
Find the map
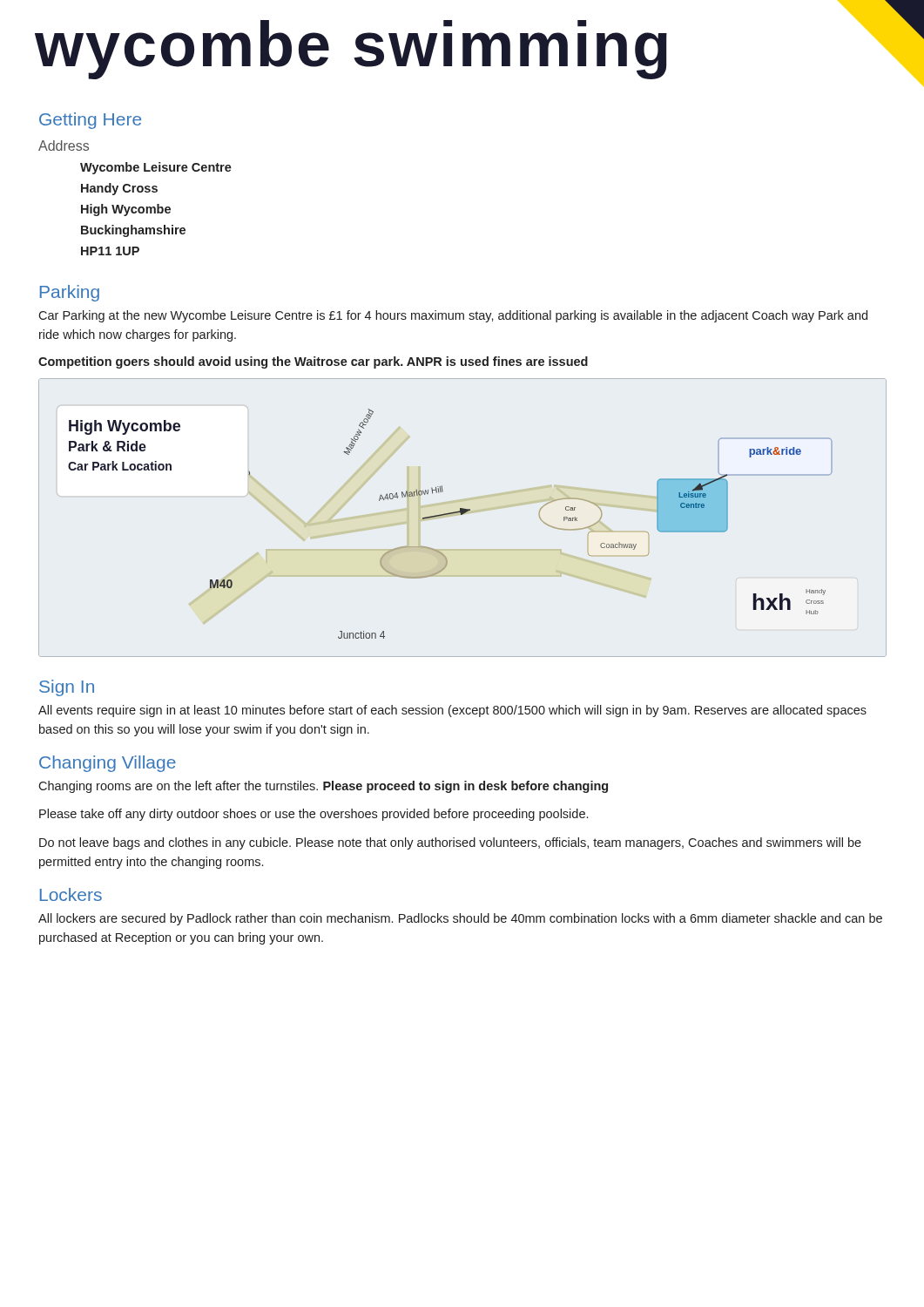462,518
